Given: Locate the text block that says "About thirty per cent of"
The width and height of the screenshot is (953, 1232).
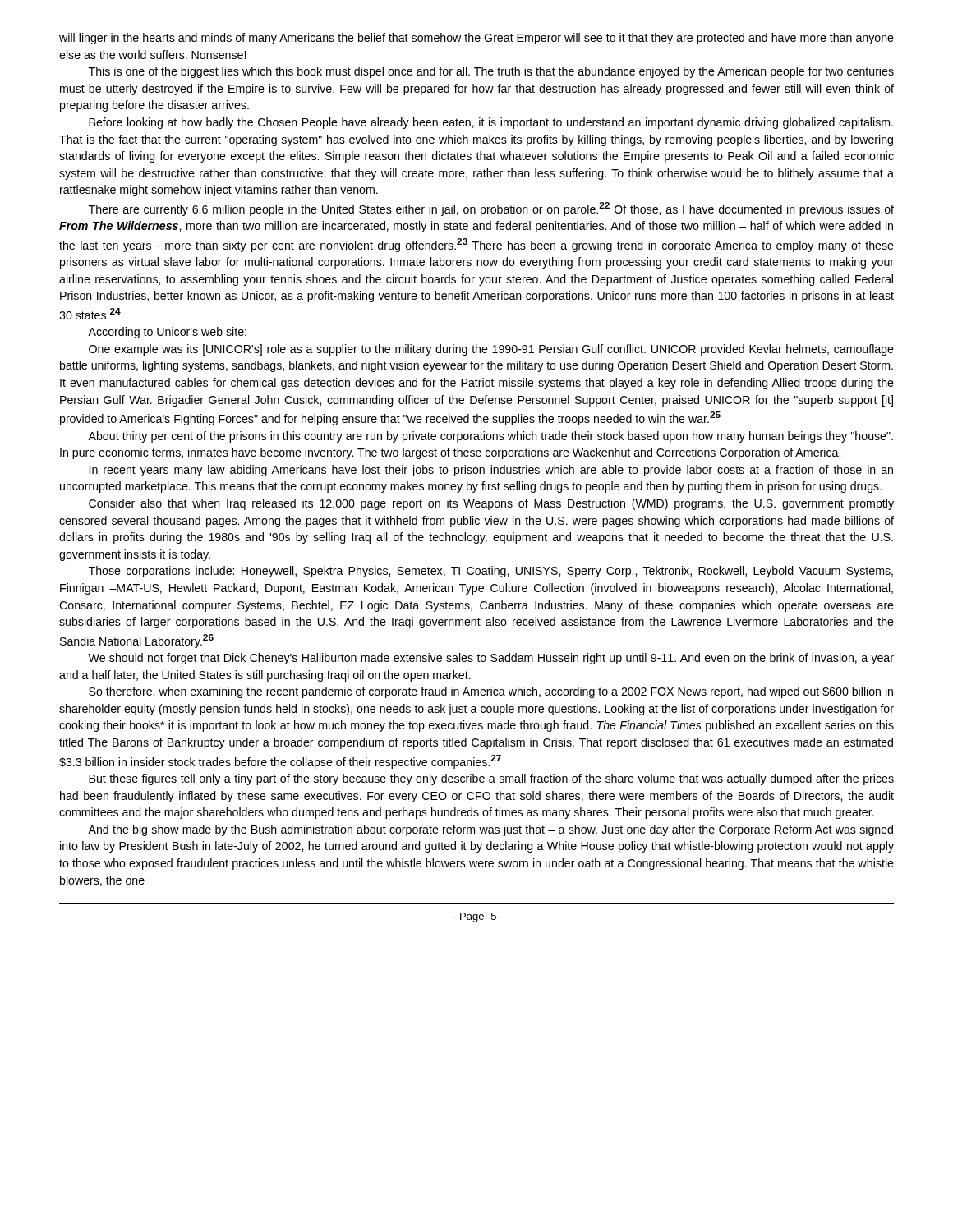Looking at the screenshot, I should point(476,444).
